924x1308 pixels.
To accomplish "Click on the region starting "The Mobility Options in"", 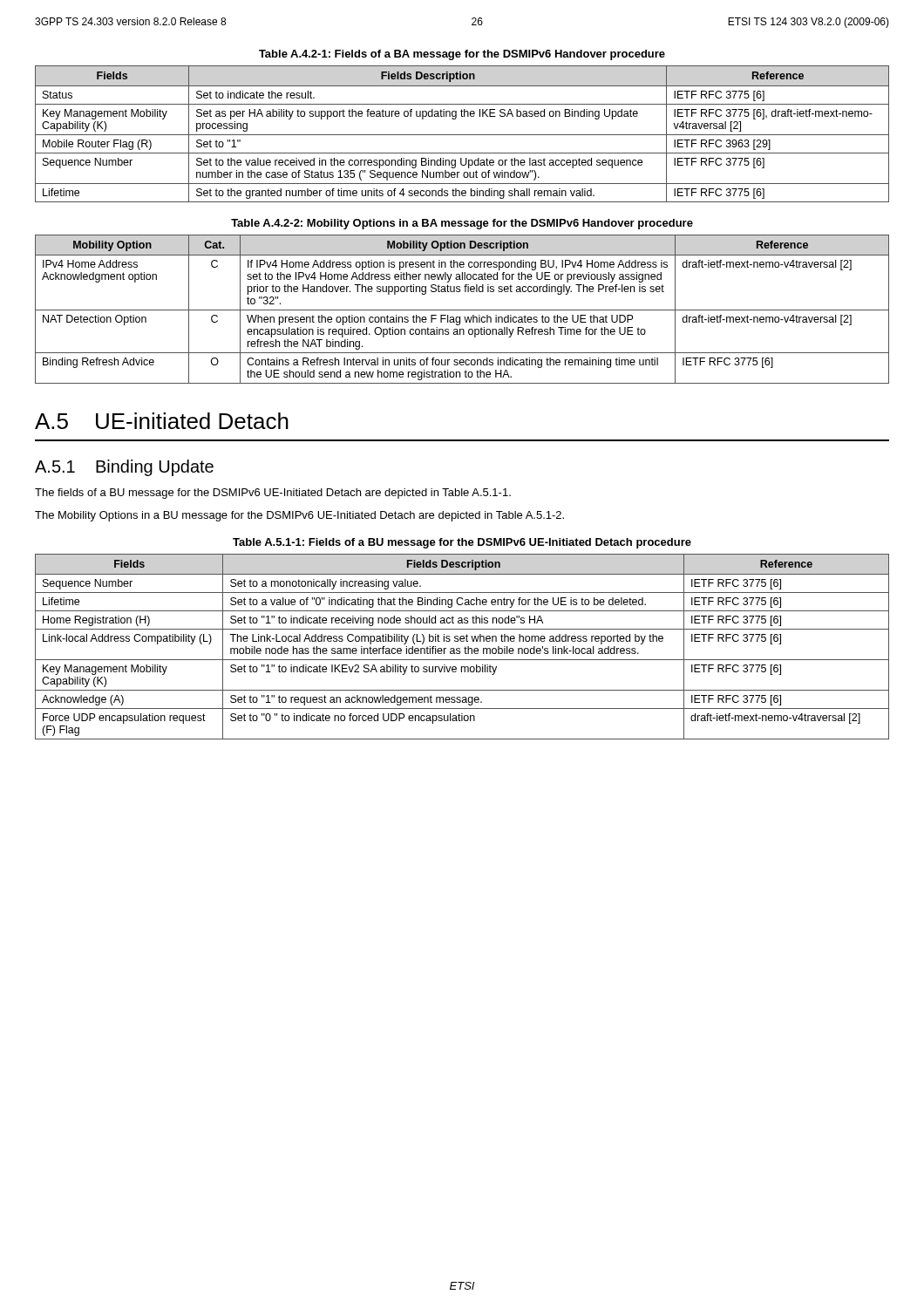I will [300, 514].
